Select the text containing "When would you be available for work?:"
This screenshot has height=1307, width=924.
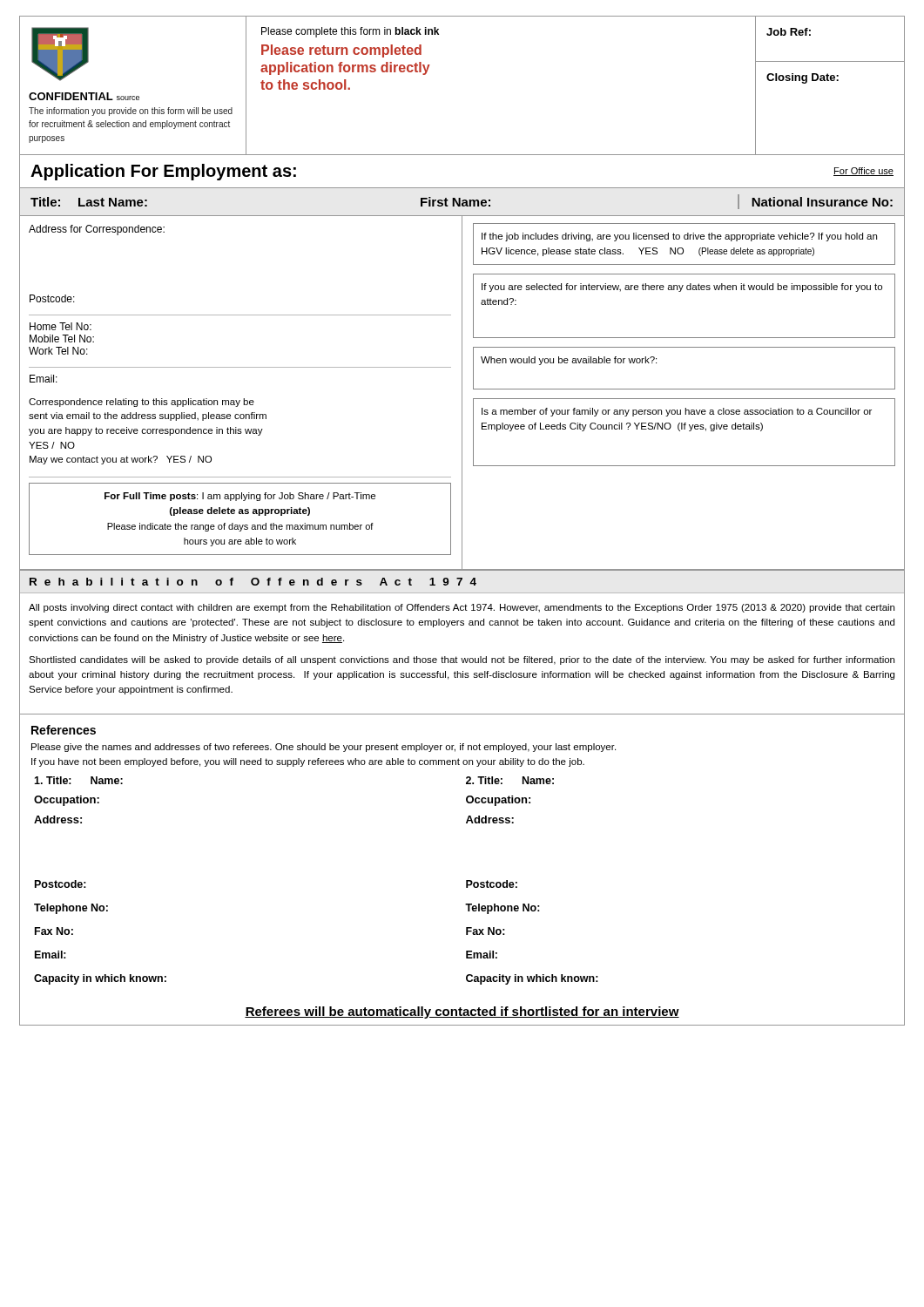coord(569,361)
